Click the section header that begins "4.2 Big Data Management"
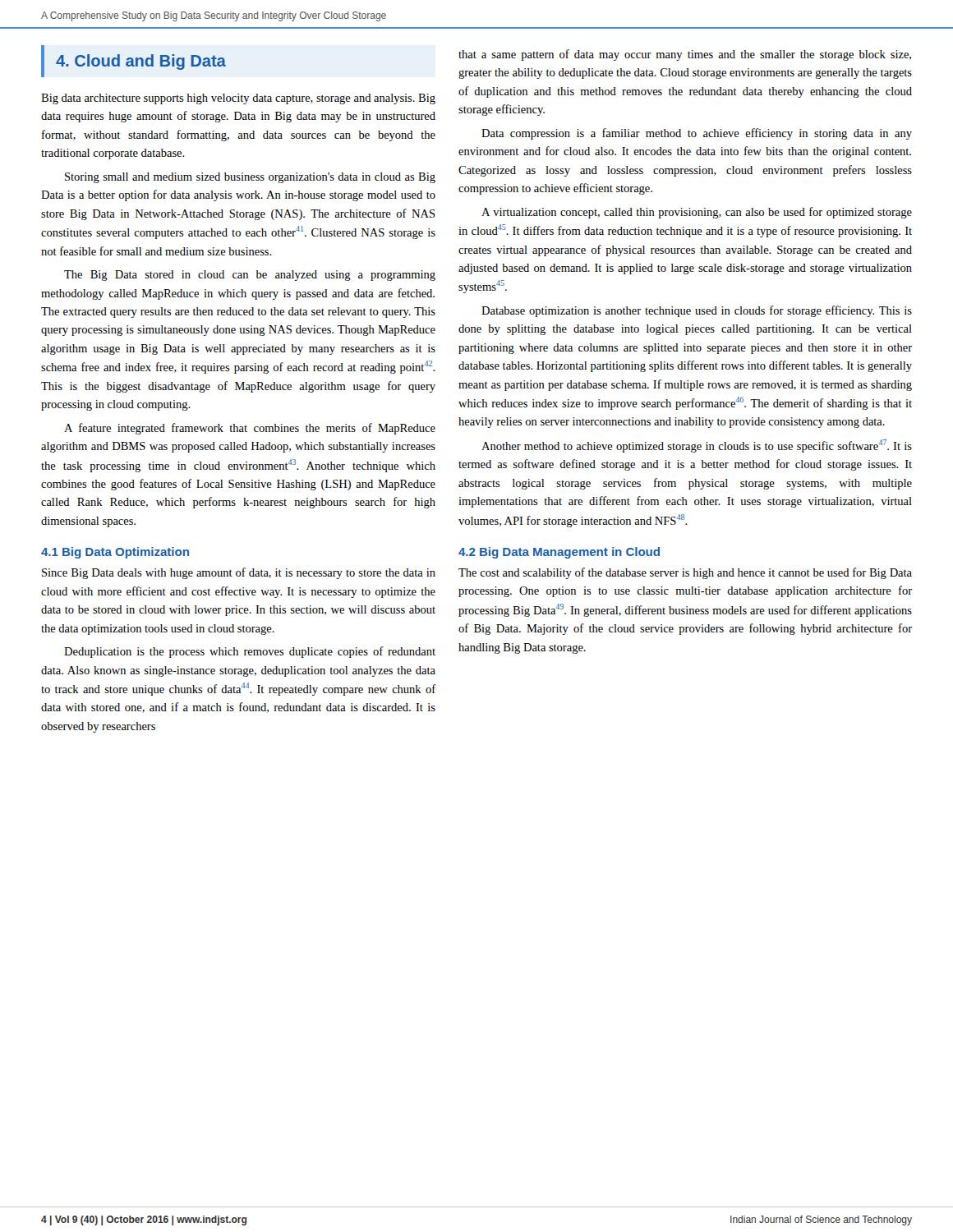 tap(559, 551)
